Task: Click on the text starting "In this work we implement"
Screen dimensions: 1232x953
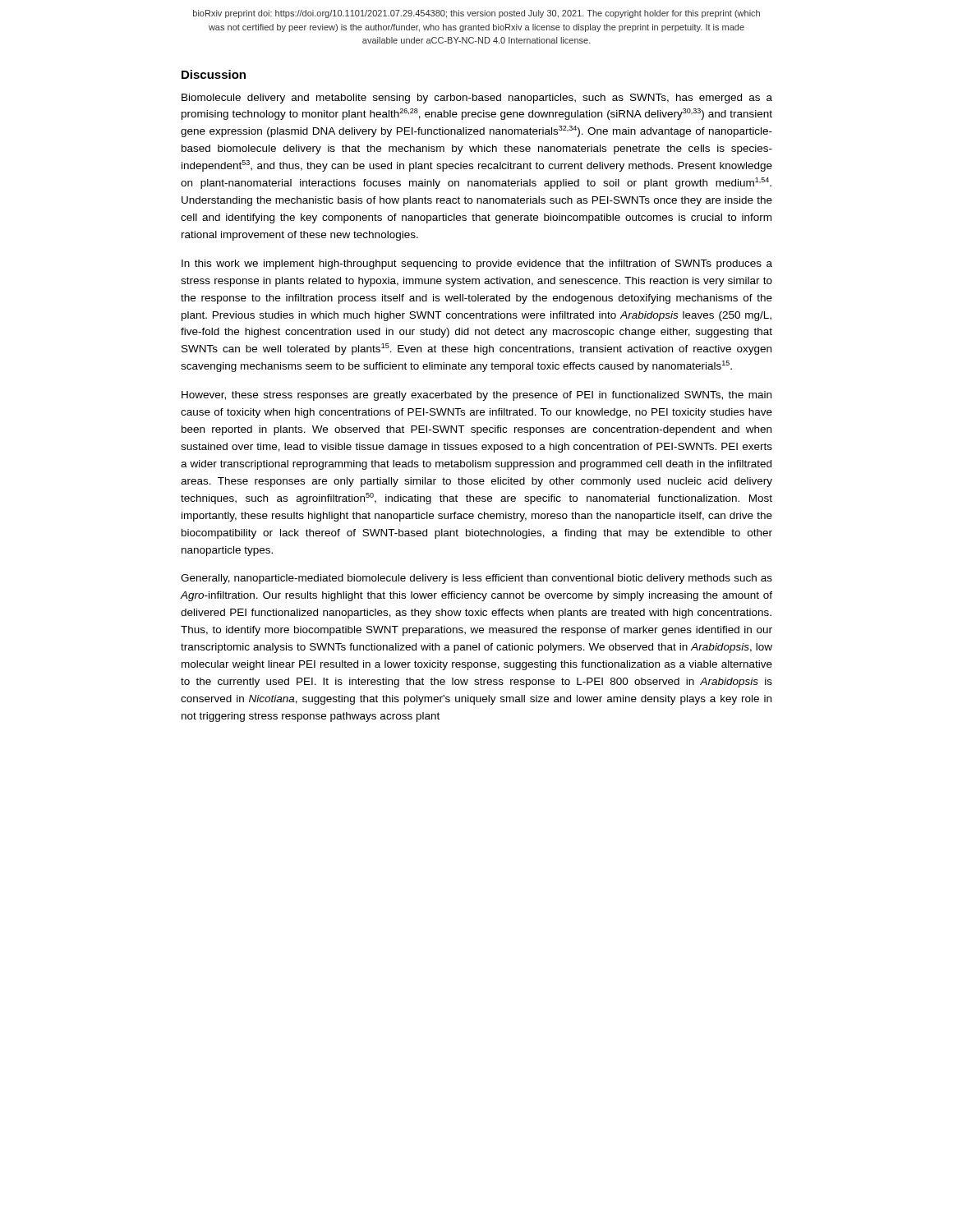Action: (476, 315)
